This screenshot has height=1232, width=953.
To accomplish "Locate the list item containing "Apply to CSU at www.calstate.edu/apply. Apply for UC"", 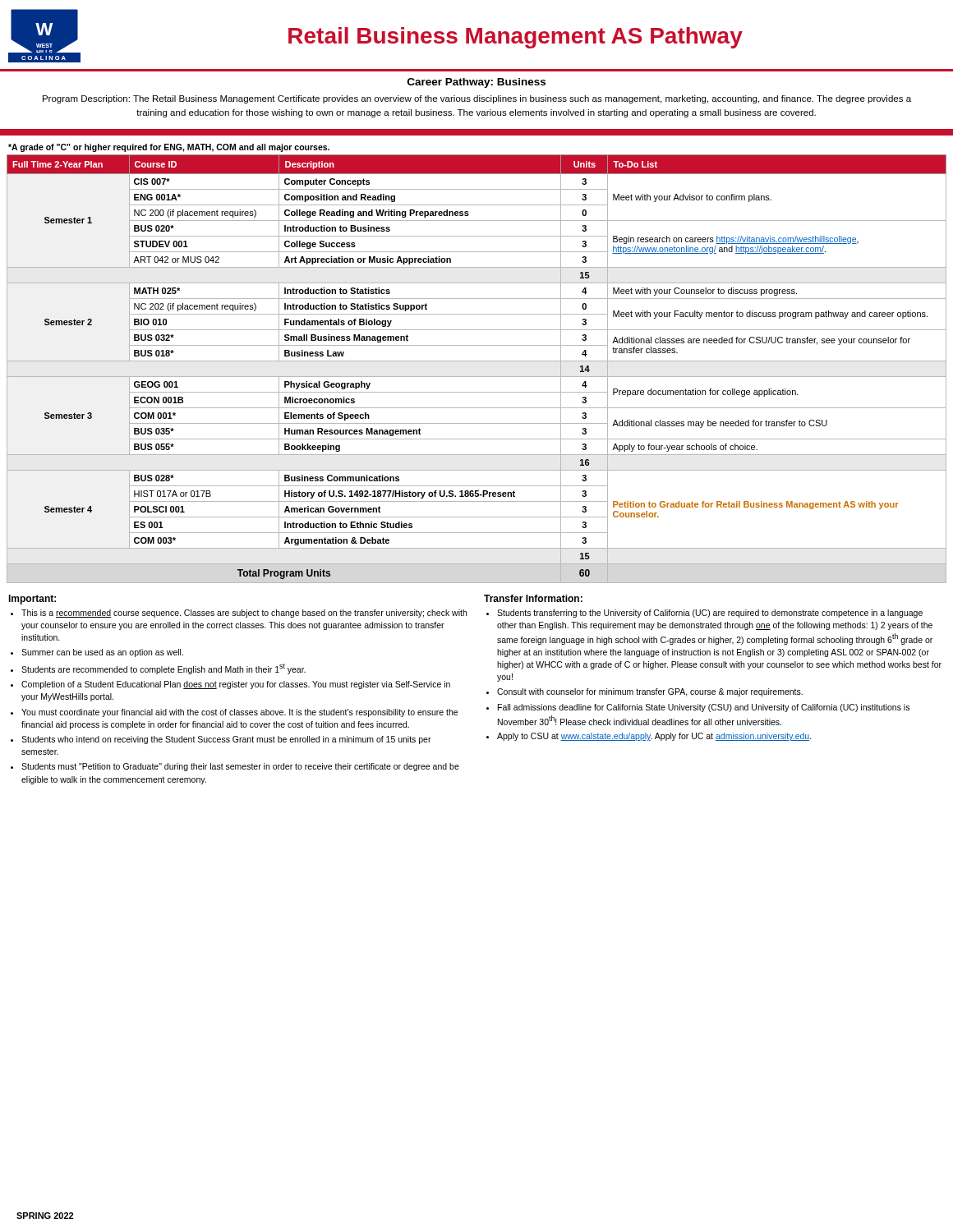I will point(654,736).
